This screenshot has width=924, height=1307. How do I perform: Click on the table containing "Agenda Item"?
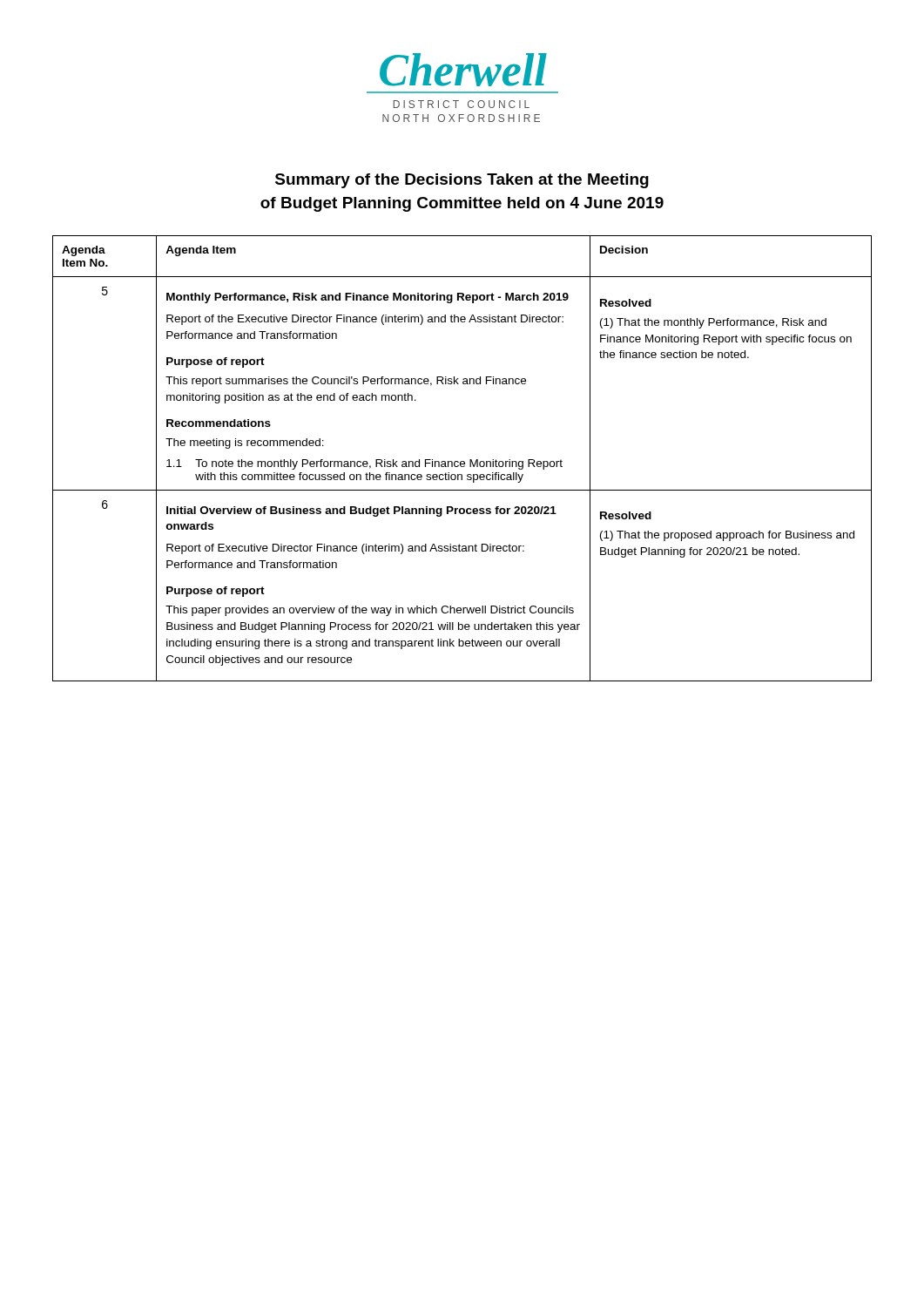(462, 458)
